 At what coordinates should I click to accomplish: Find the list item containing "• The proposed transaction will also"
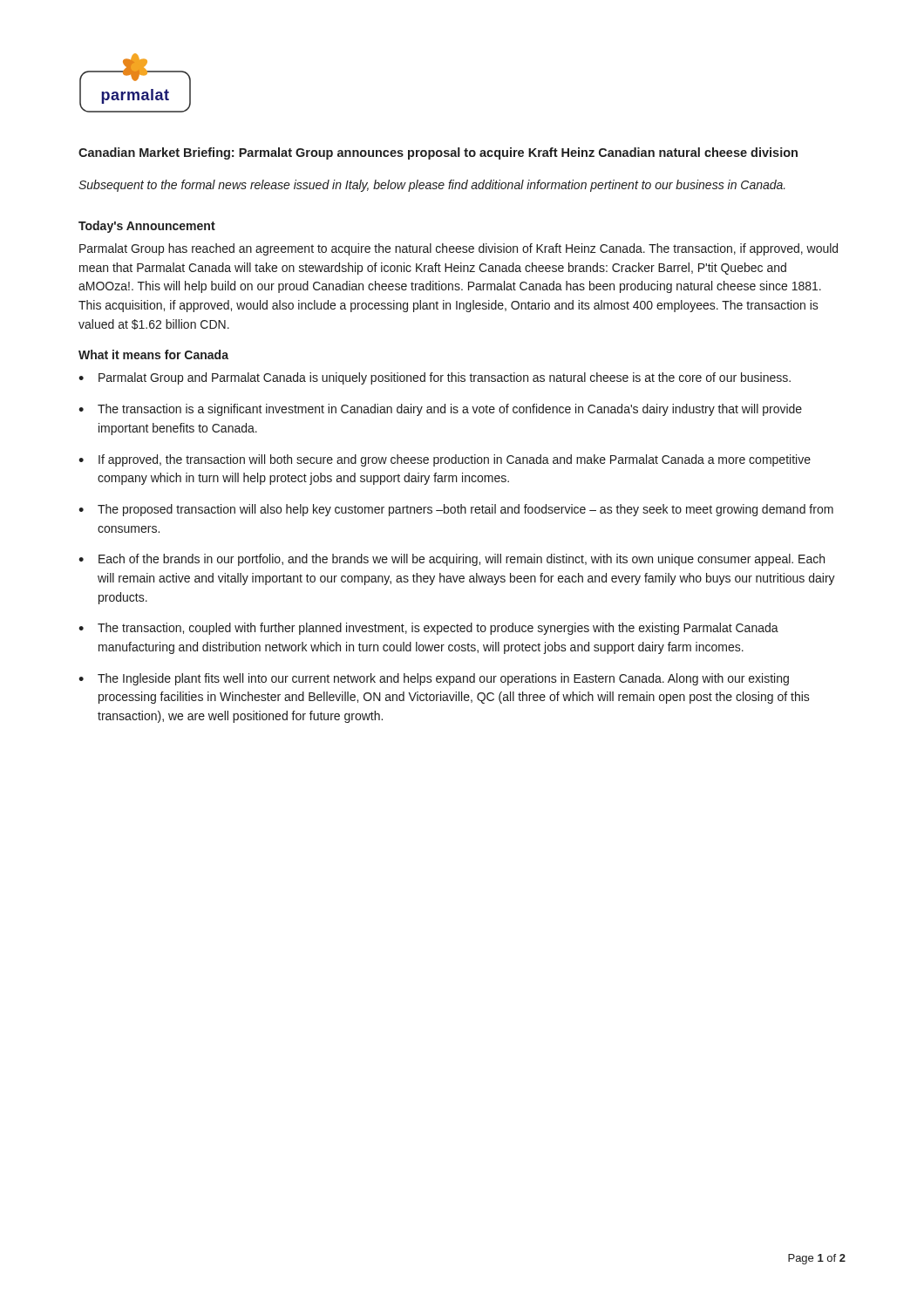coord(462,519)
